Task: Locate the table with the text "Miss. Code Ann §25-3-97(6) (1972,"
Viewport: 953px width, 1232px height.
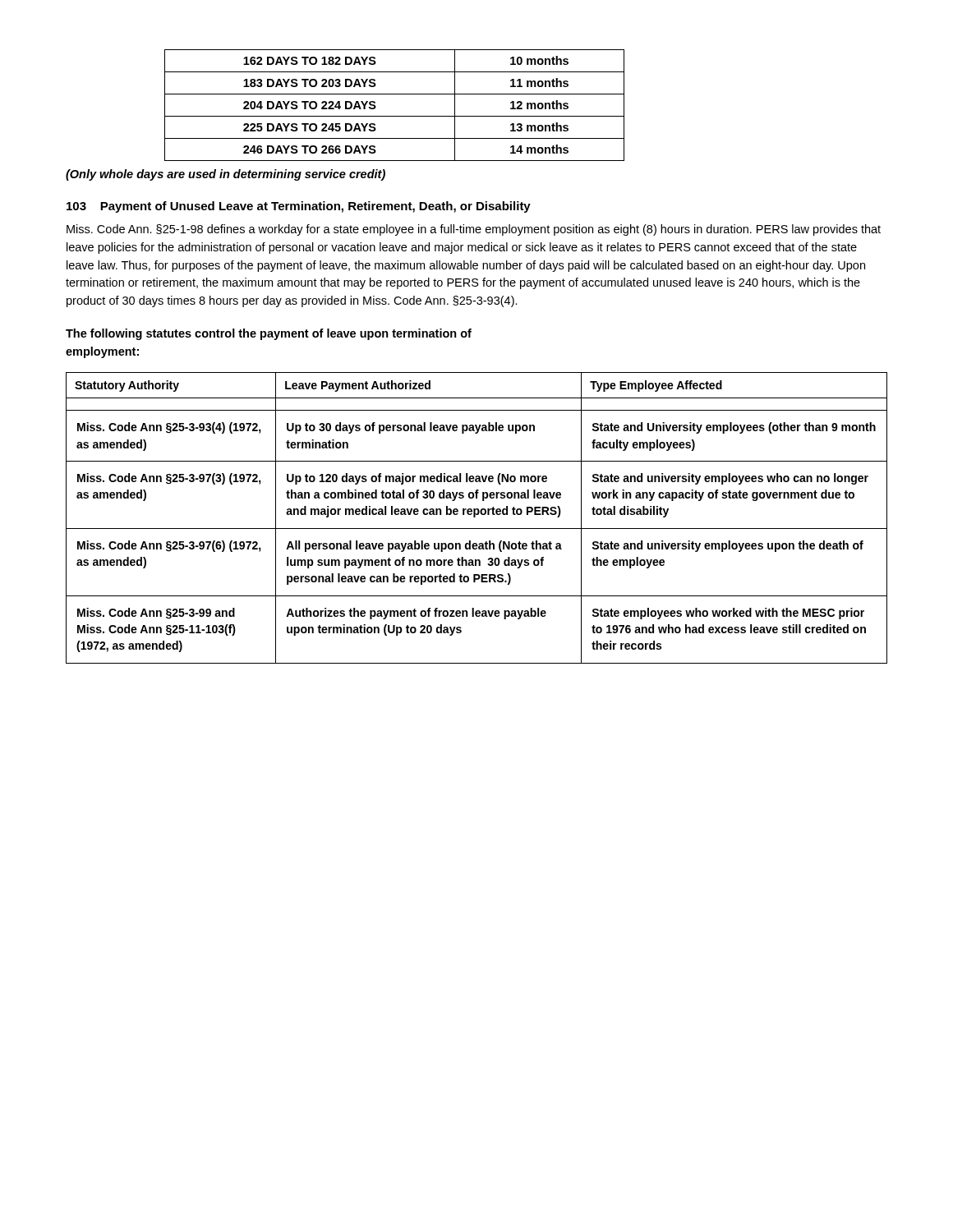Action: tap(476, 518)
